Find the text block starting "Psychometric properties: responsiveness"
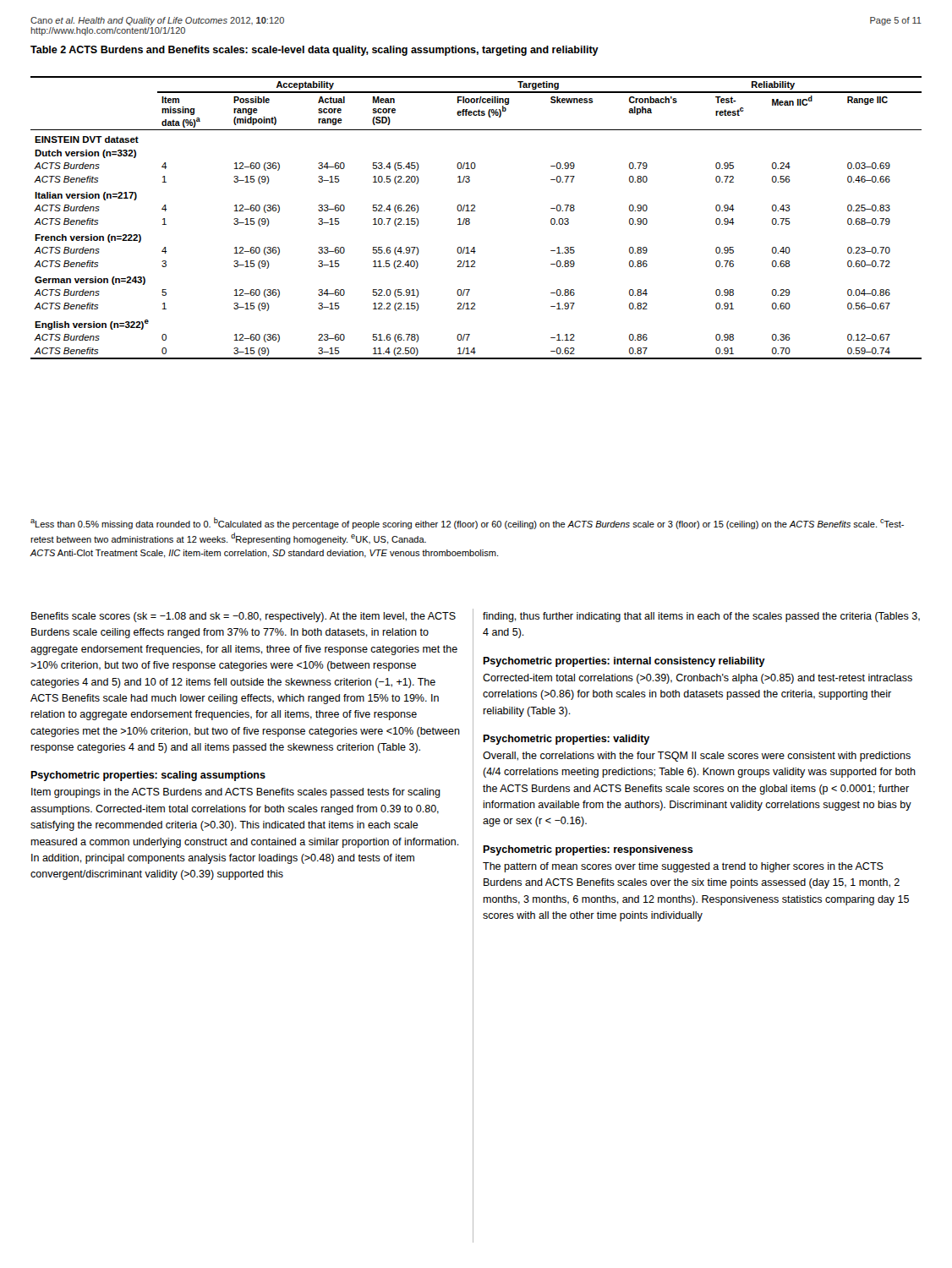The width and height of the screenshot is (952, 1268). click(588, 849)
